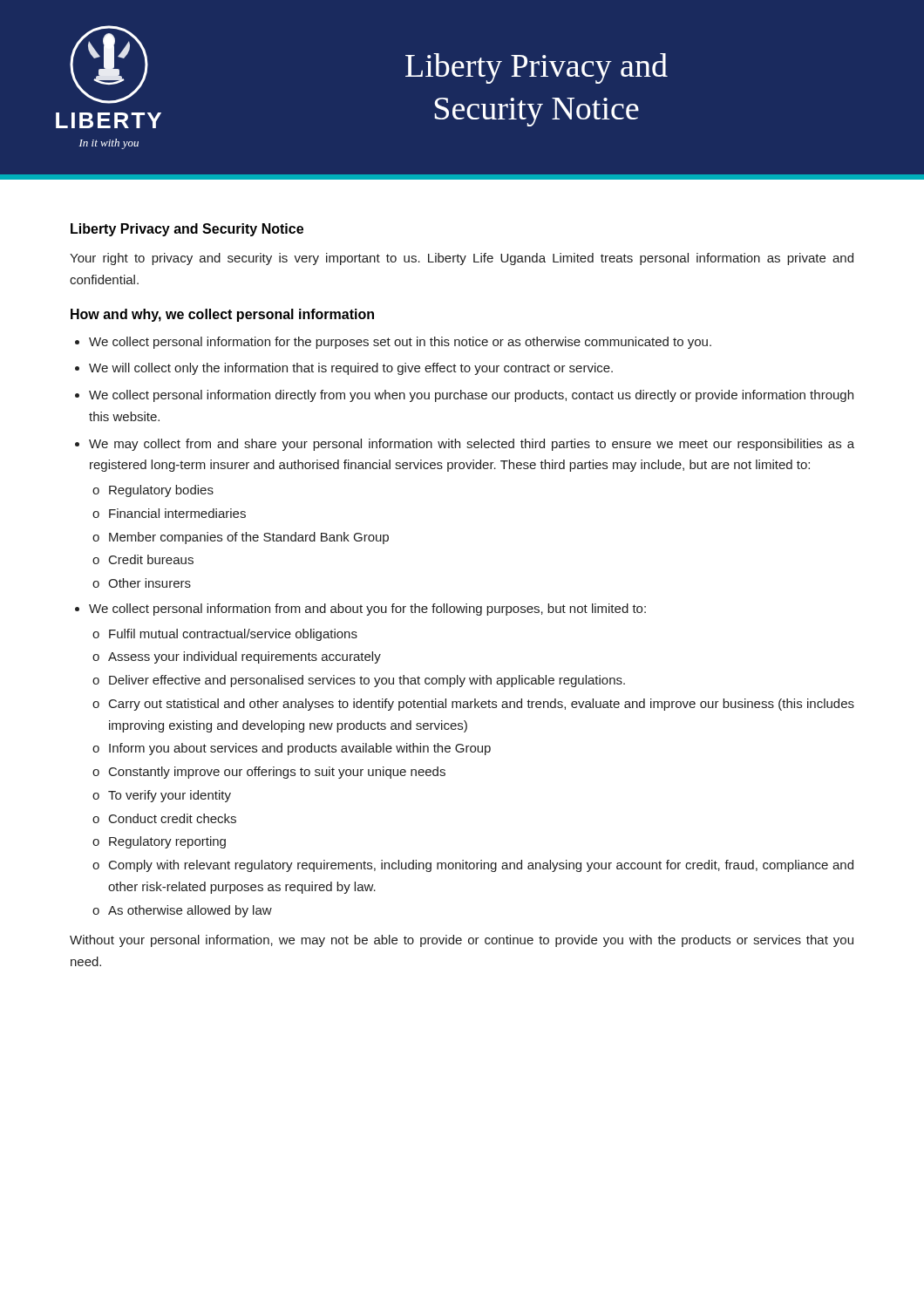Point to the block starting "oCredit bureaus"
This screenshot has width=924, height=1308.
coord(151,559)
